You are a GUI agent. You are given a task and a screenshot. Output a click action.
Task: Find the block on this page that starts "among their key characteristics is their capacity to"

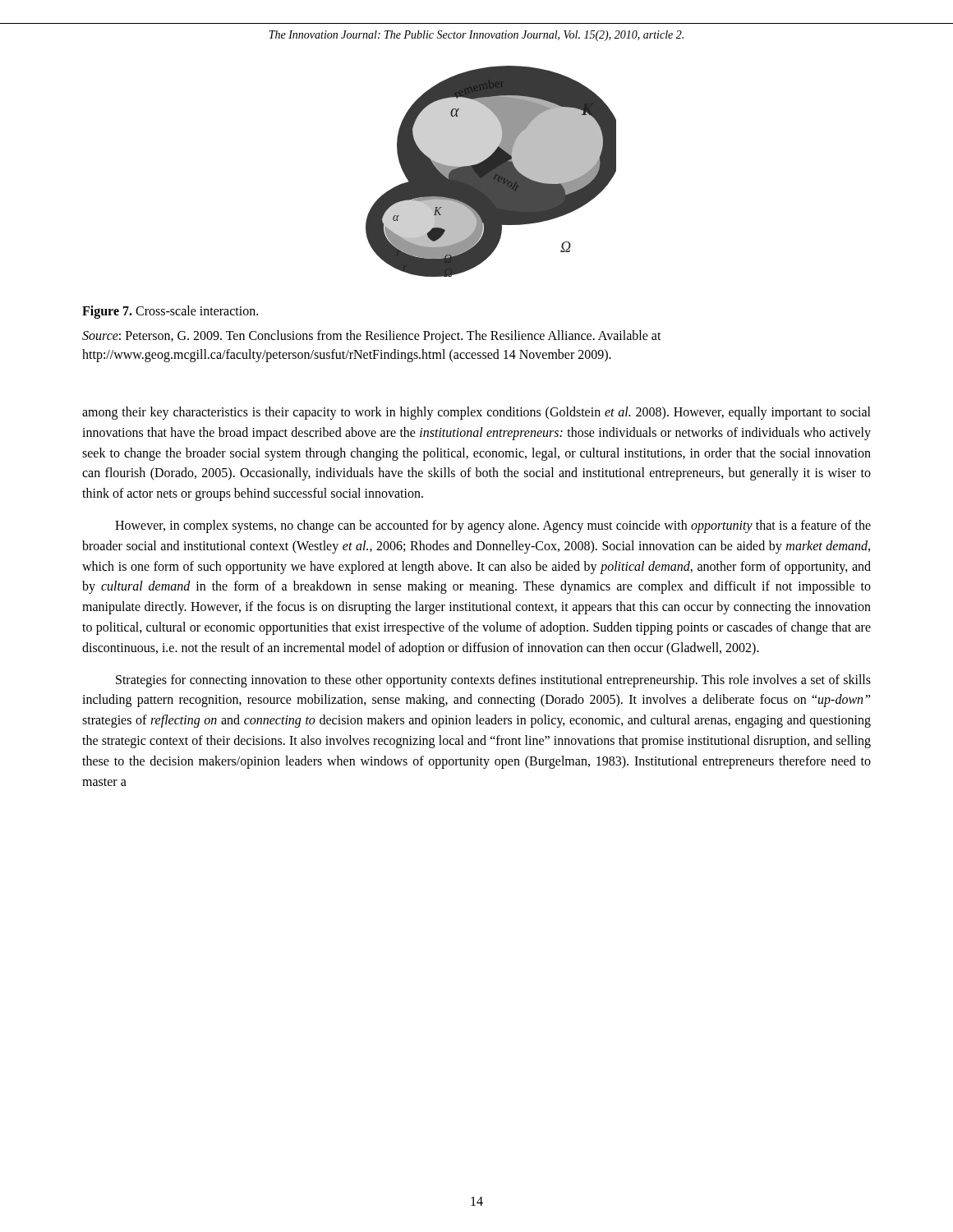(x=476, y=597)
